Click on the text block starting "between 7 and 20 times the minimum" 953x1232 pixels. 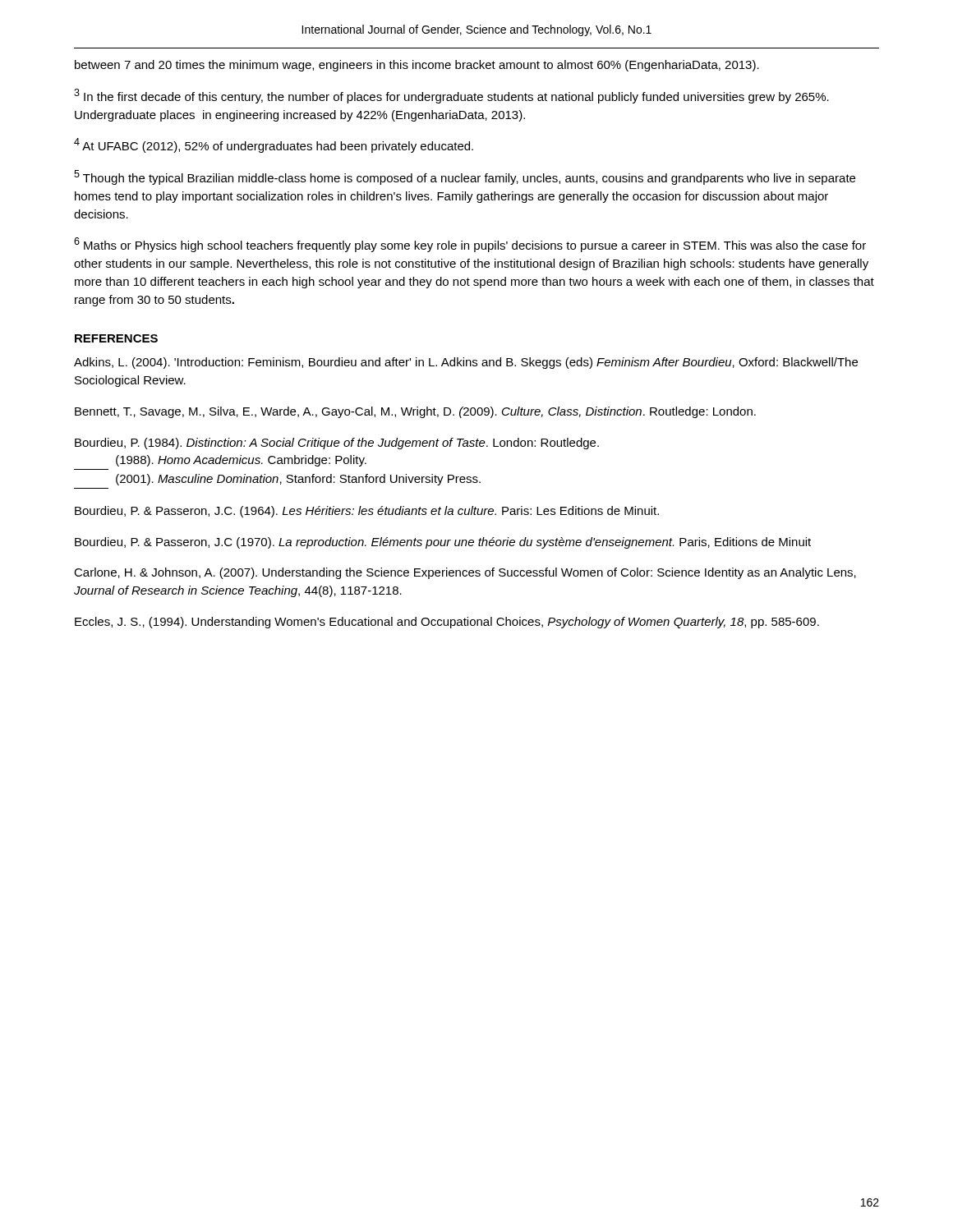(x=476, y=65)
